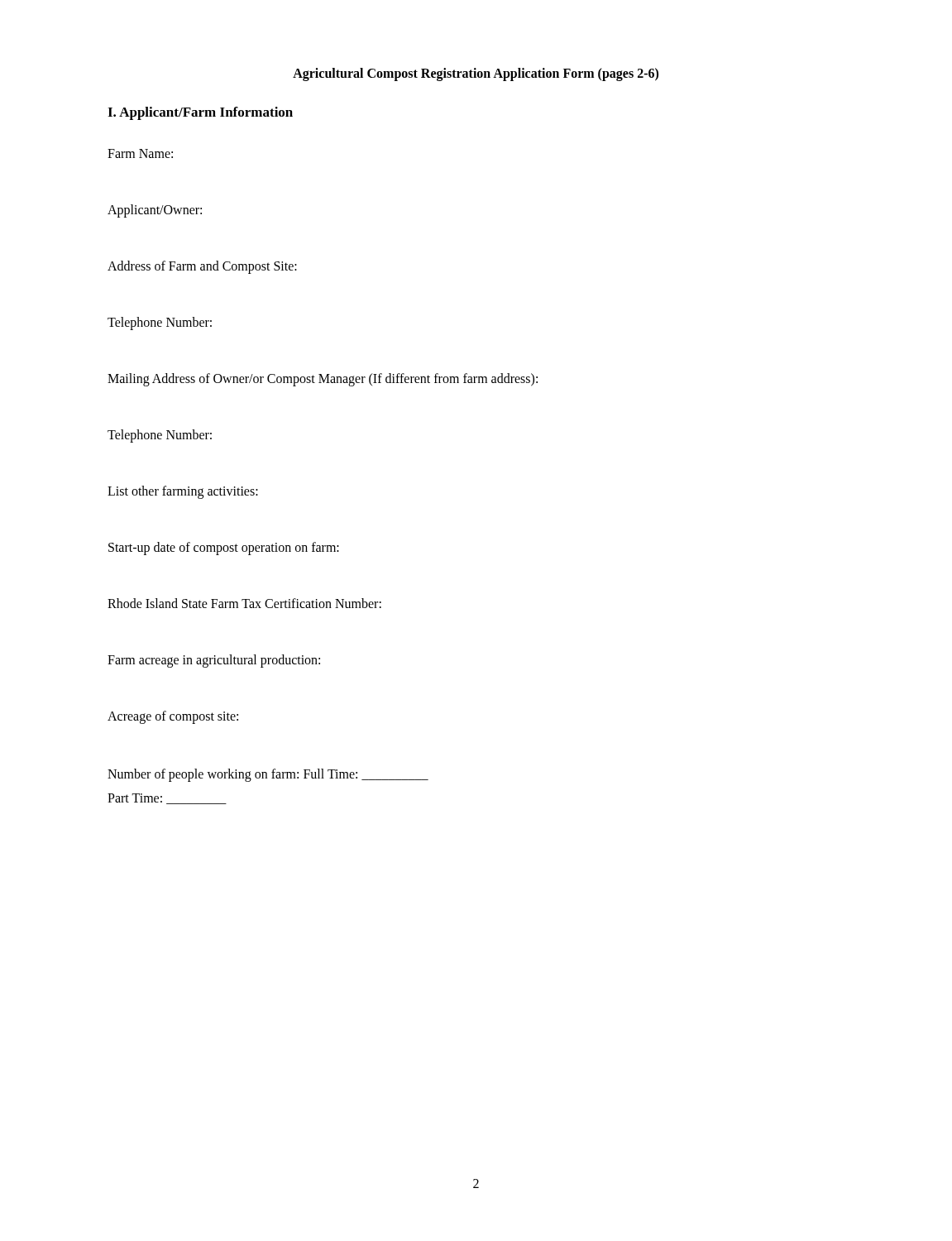Click on the passage starting "I. Applicant/Farm Information"

(x=200, y=112)
